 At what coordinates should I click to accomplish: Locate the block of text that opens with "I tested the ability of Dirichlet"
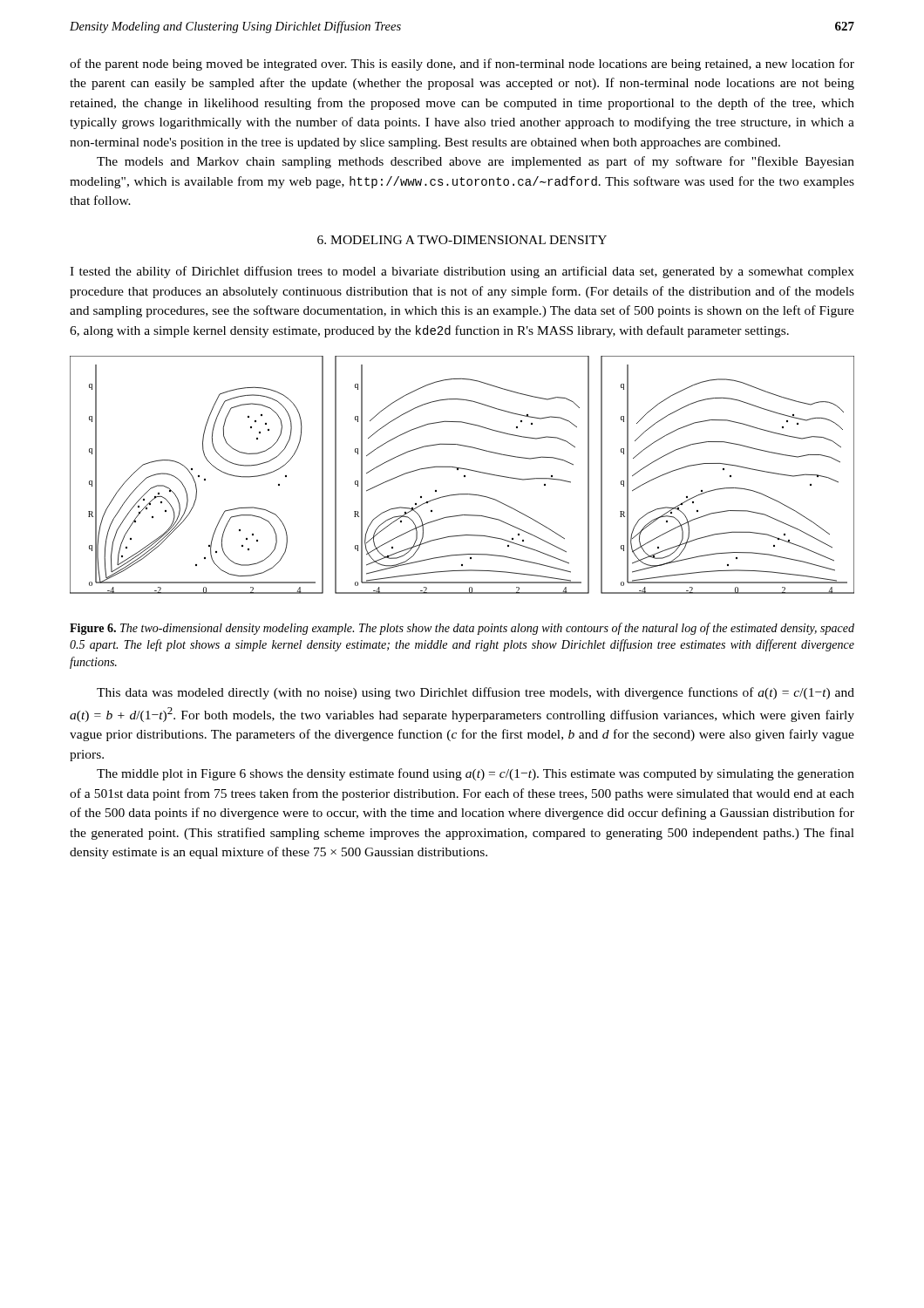(462, 301)
